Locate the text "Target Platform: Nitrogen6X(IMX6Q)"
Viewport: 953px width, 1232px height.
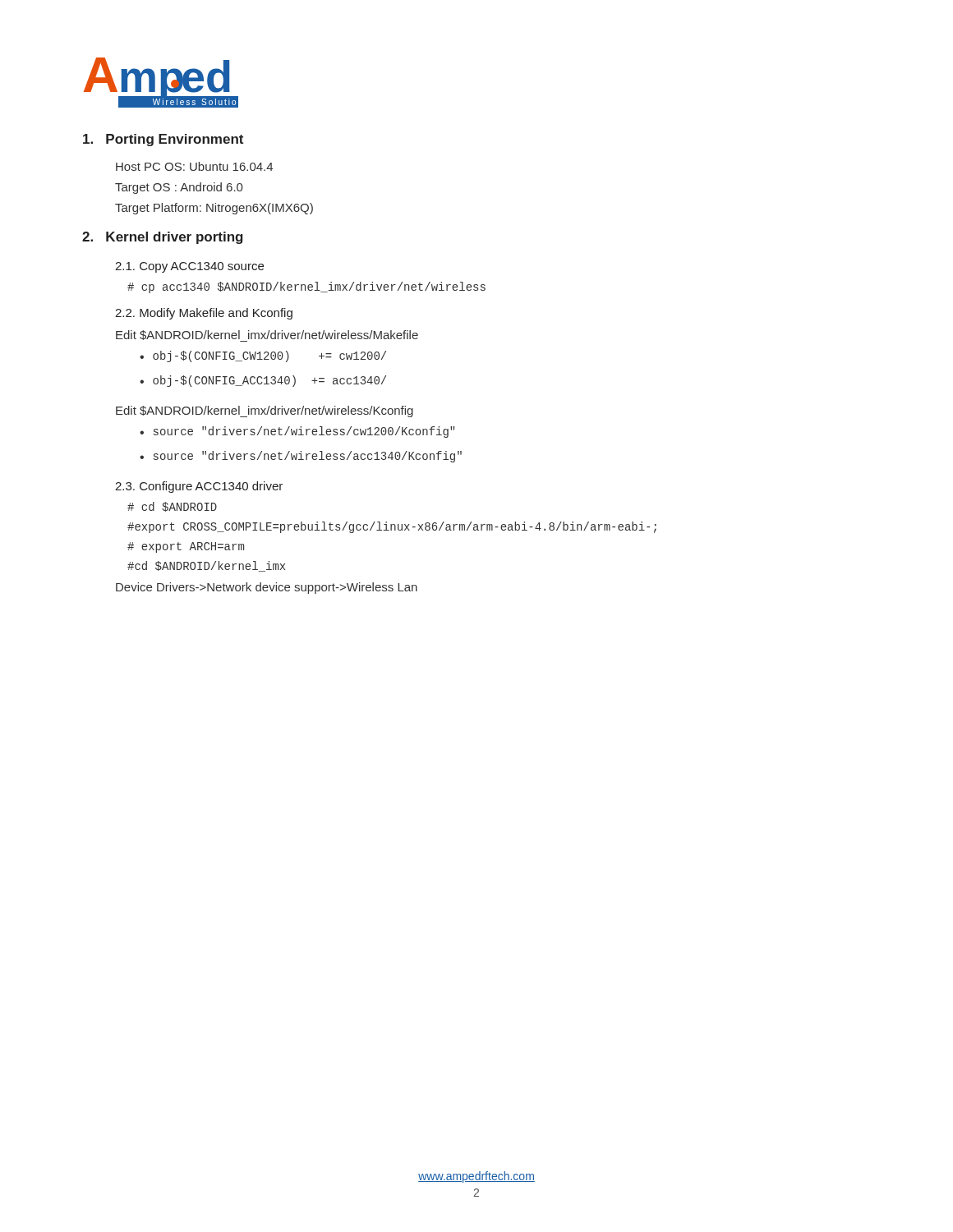pyautogui.click(x=214, y=207)
